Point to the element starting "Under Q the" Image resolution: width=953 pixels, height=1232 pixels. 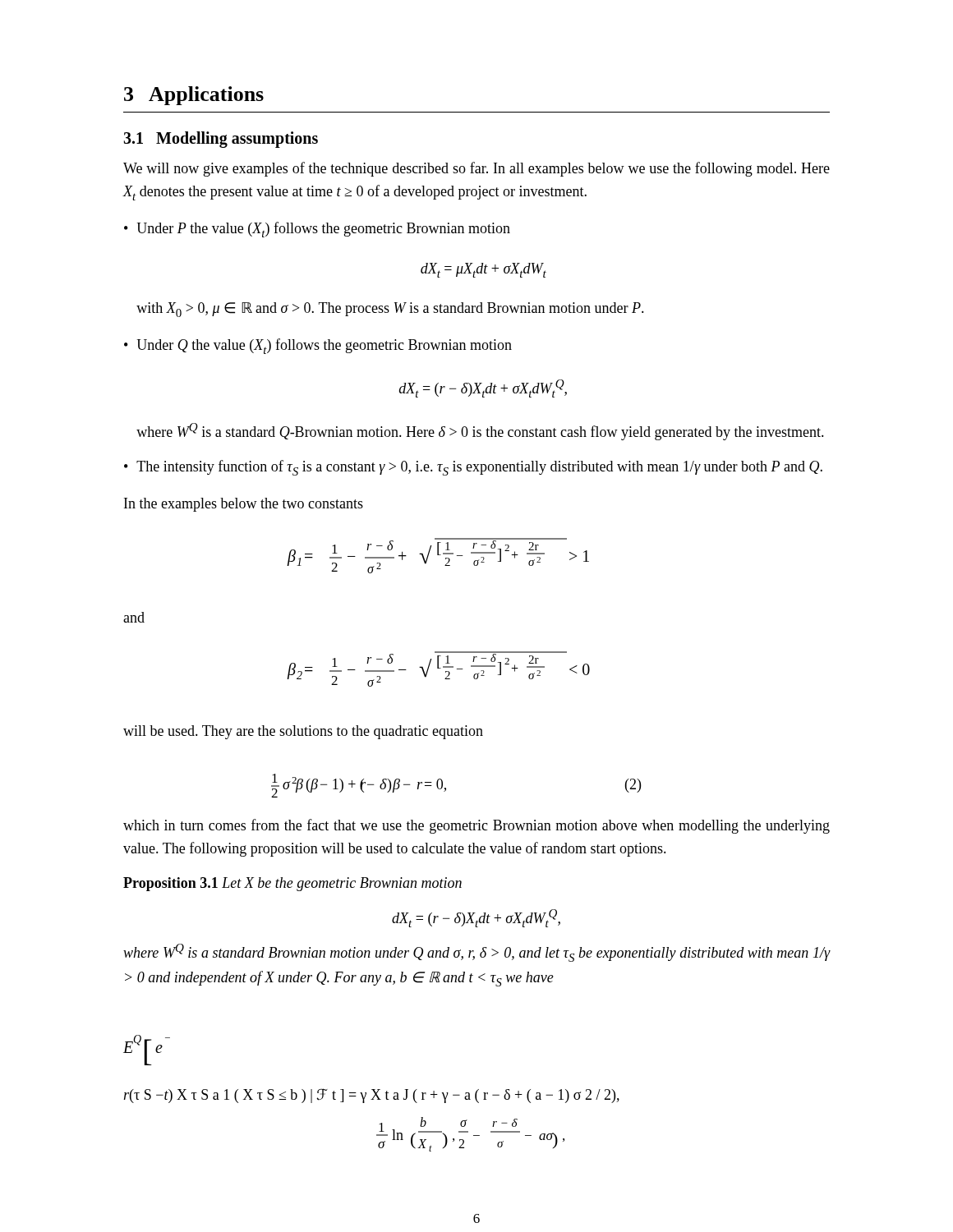tap(476, 389)
